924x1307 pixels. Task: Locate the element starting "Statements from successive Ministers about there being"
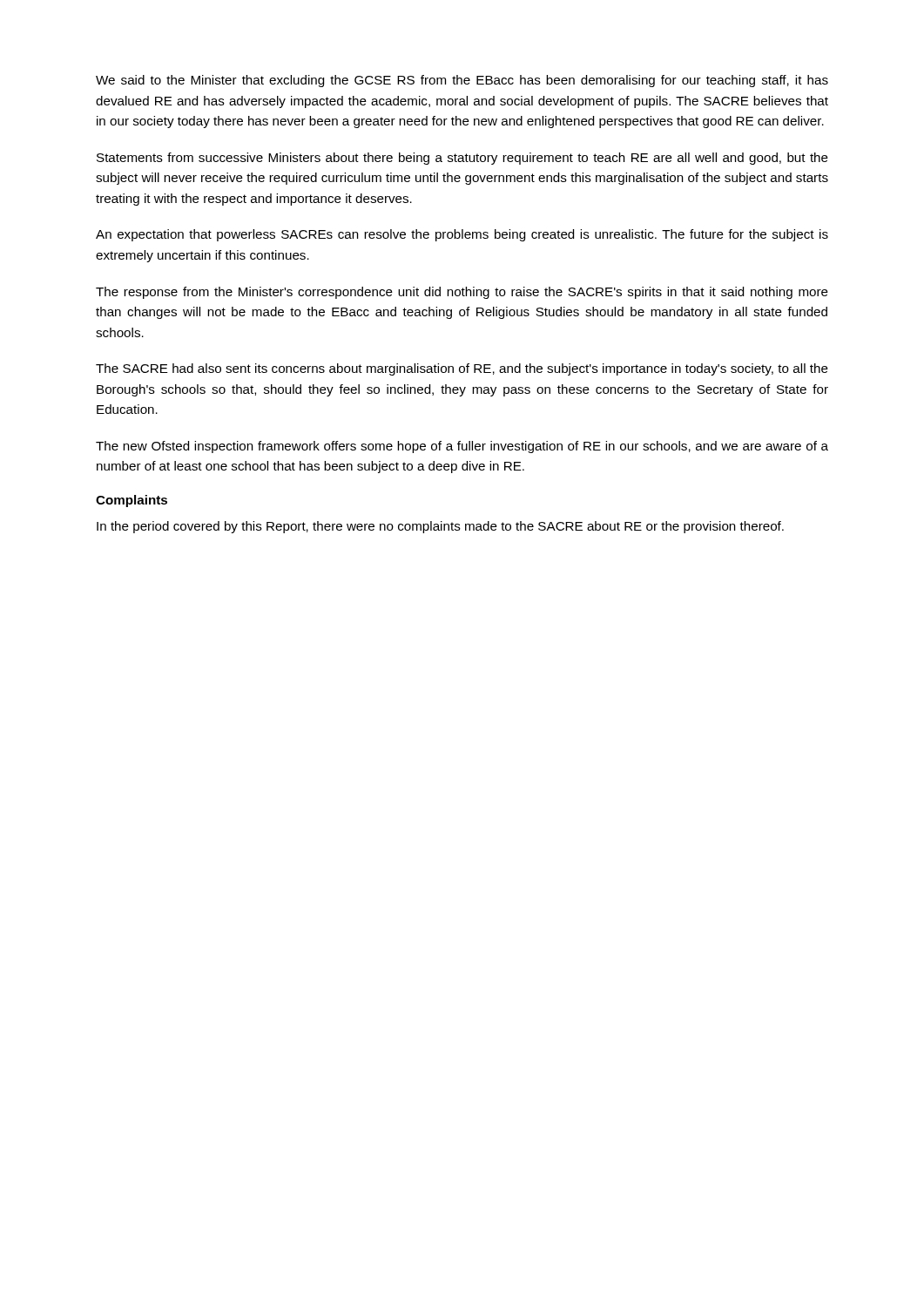coord(462,178)
